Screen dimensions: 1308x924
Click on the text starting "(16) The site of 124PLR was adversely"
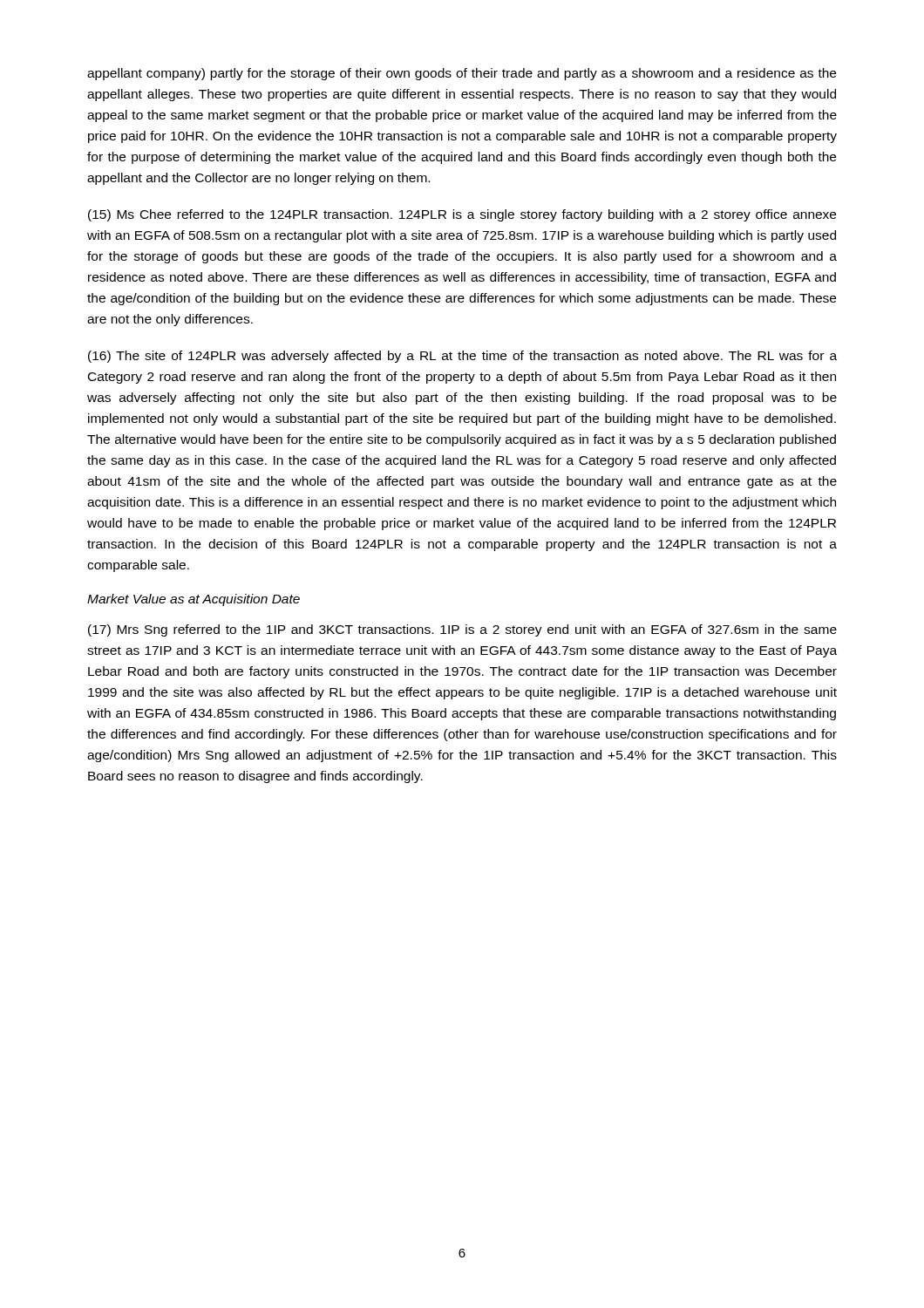pyautogui.click(x=462, y=460)
